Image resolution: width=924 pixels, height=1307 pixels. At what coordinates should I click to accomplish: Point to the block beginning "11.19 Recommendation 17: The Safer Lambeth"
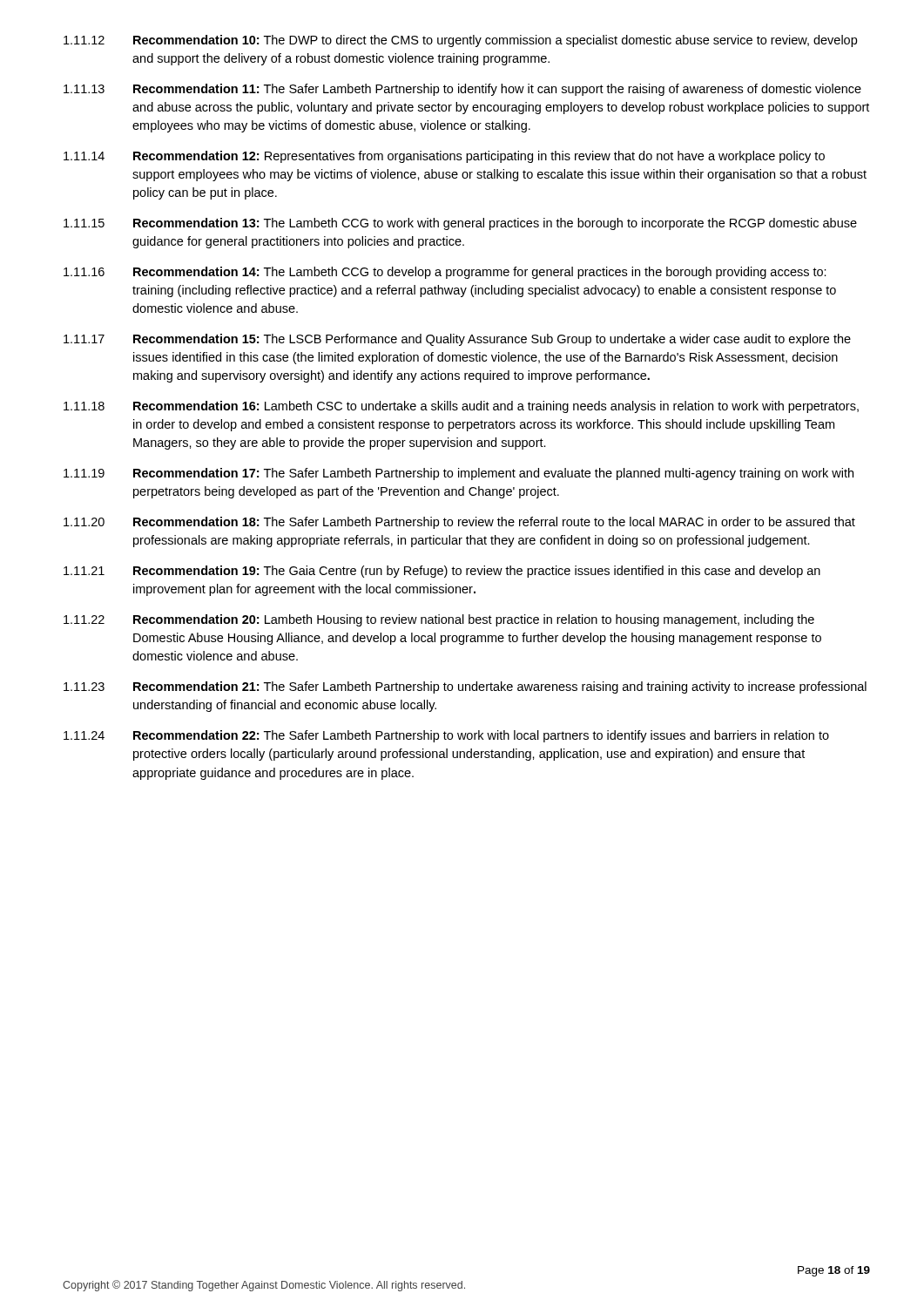click(x=466, y=483)
